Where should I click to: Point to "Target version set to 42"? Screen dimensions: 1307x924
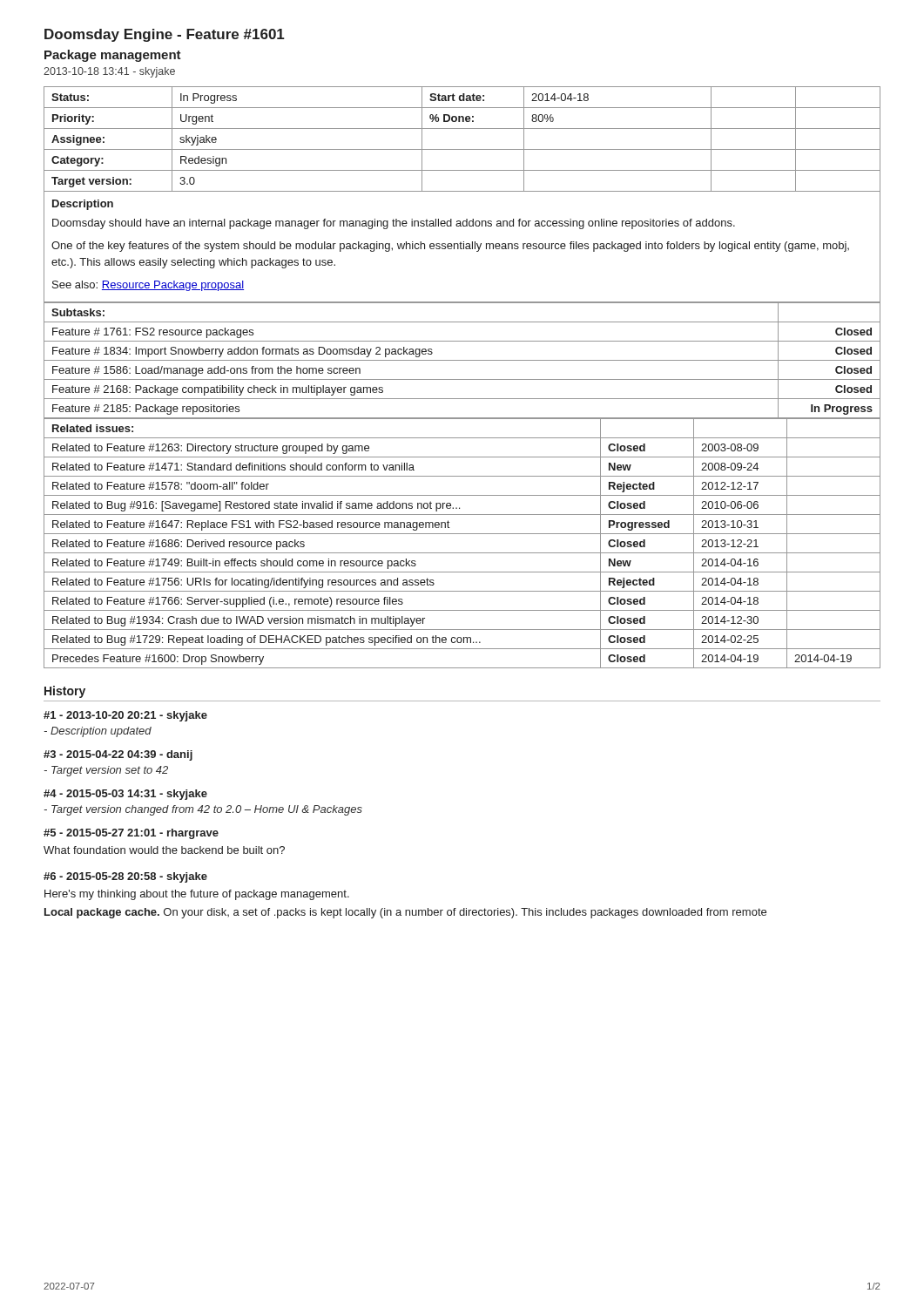click(106, 770)
